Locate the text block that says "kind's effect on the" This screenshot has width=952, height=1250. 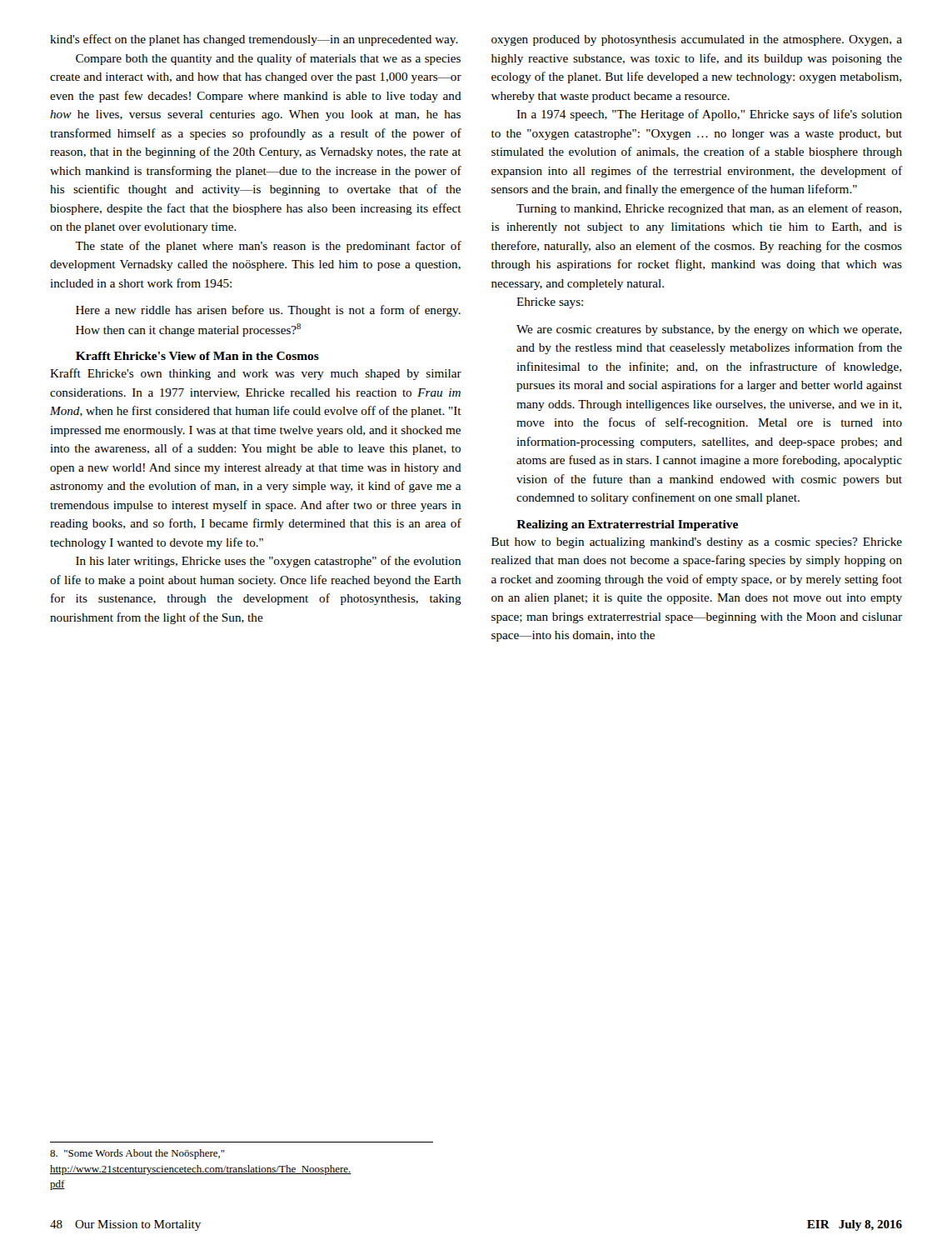point(256,161)
